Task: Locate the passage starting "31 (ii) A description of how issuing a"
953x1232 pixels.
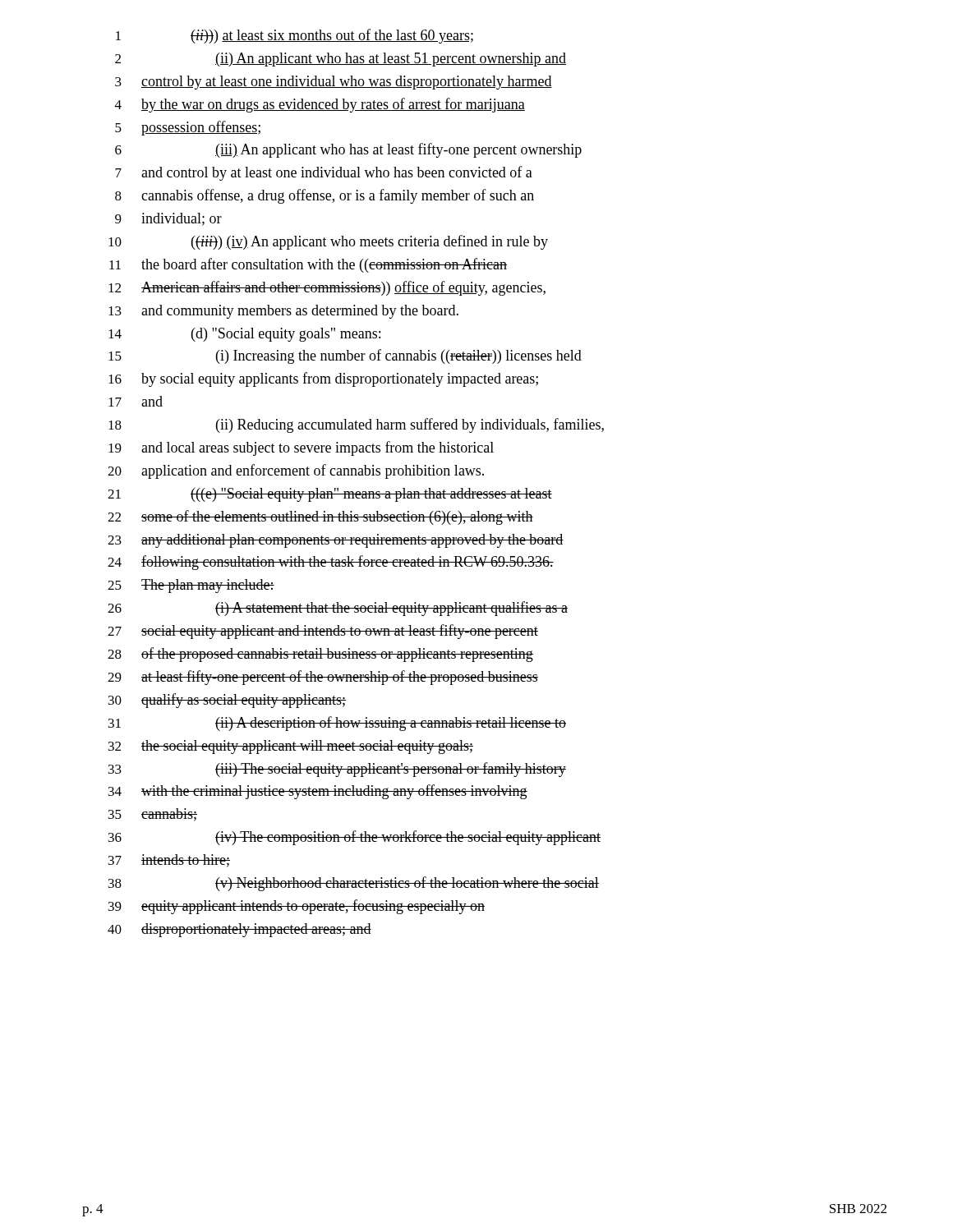Action: click(485, 723)
